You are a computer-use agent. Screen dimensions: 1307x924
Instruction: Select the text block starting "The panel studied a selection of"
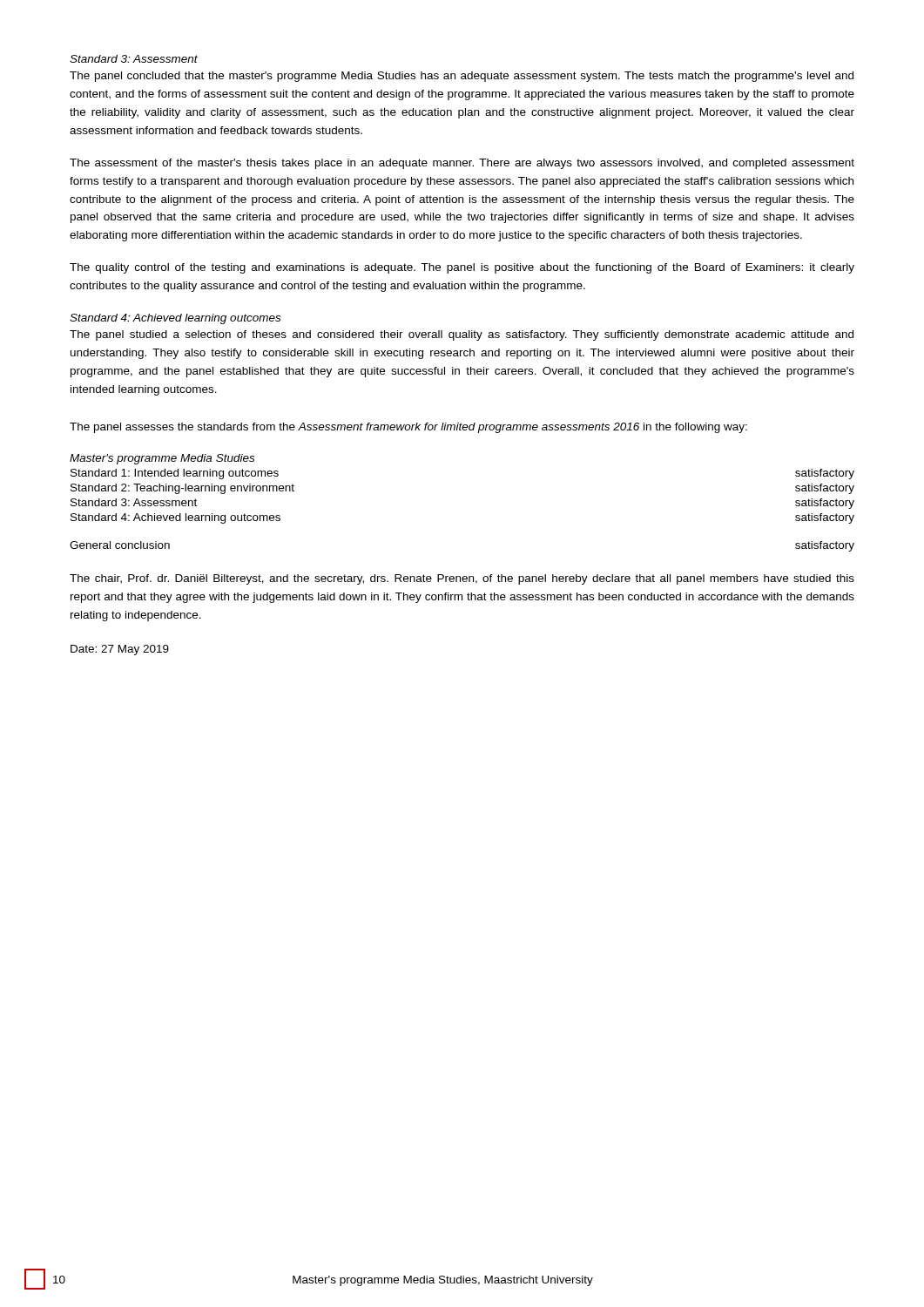[462, 362]
